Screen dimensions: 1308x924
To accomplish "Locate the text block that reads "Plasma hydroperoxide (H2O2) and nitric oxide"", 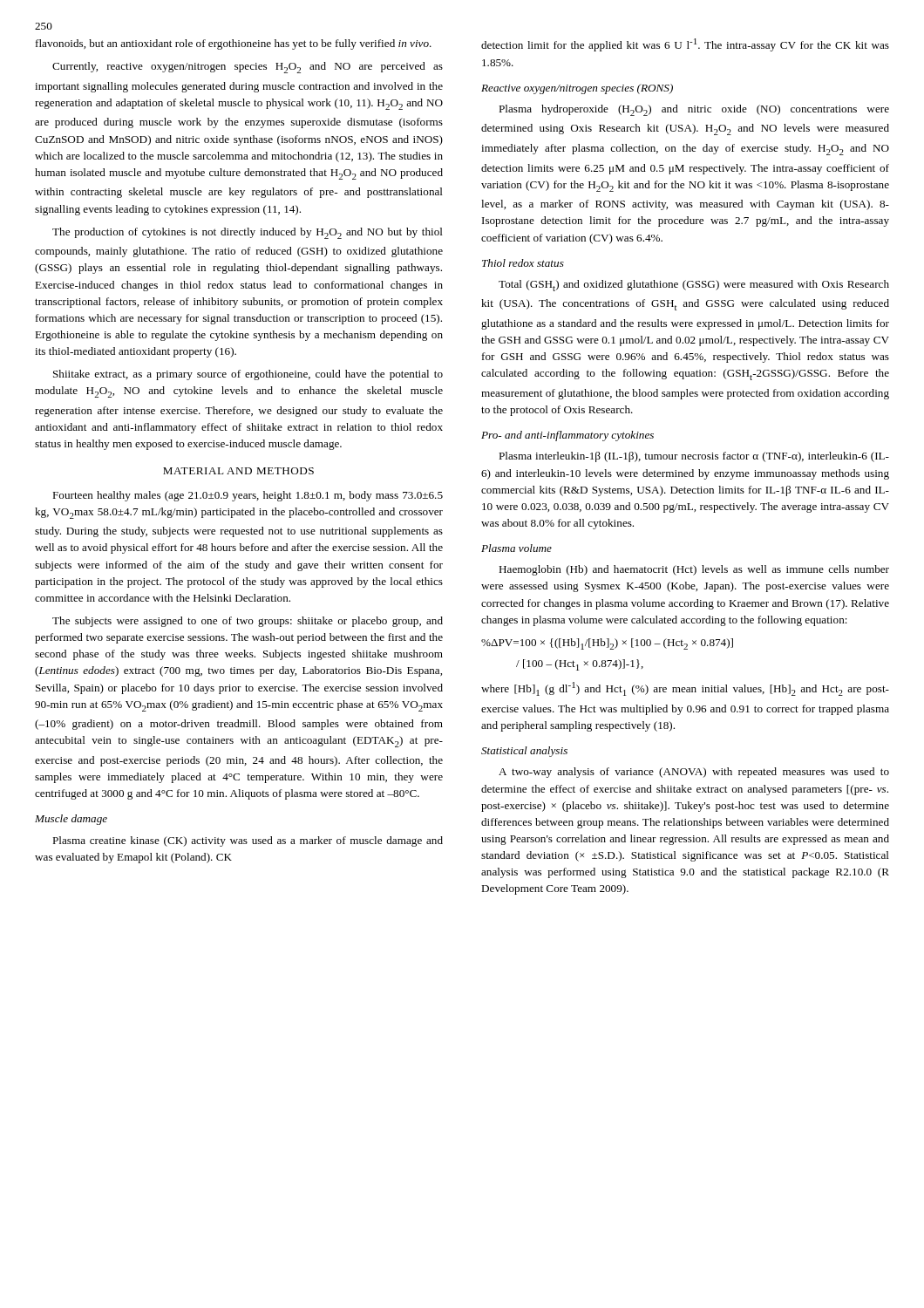I will tap(685, 173).
